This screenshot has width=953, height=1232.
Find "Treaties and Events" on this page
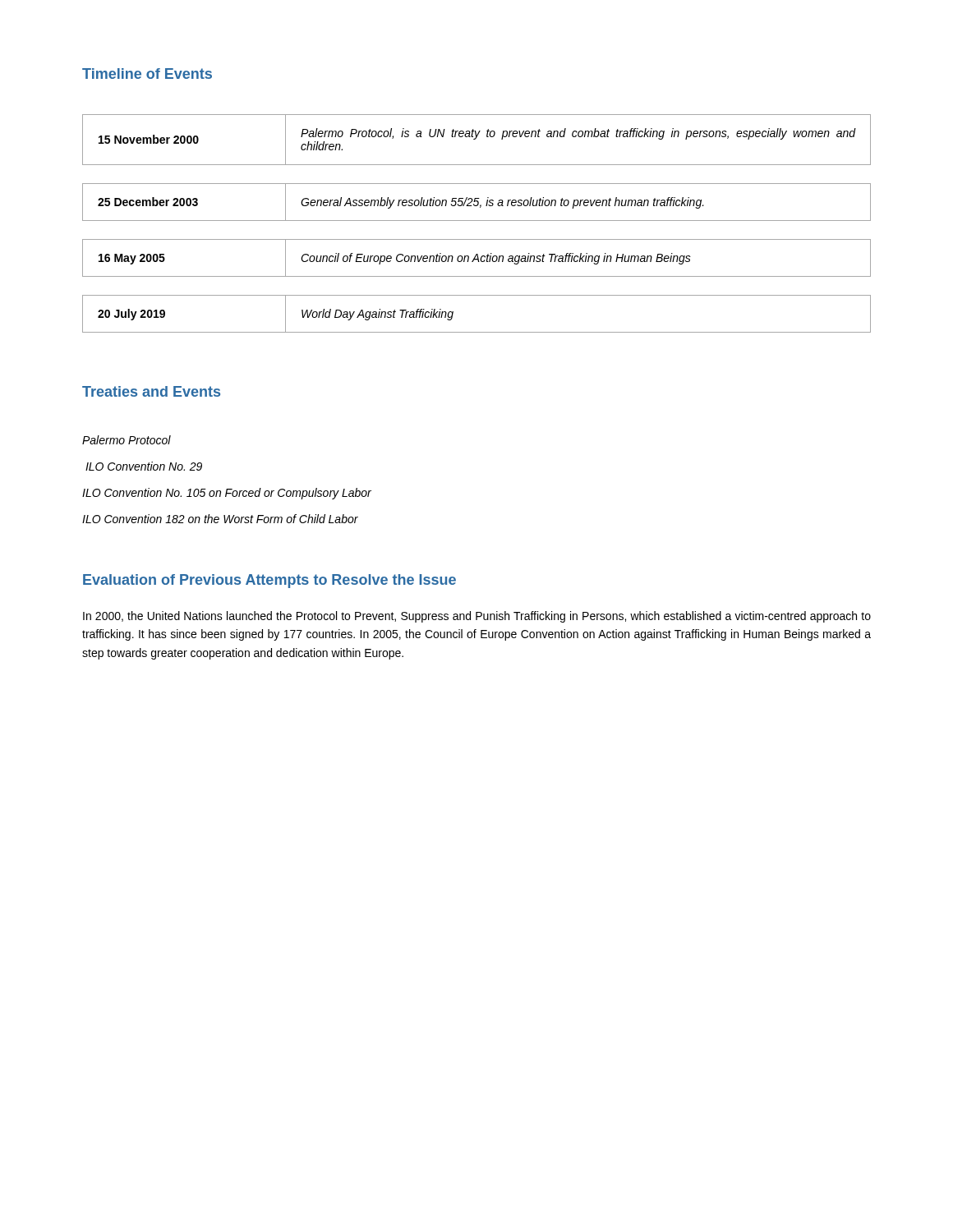(x=152, y=392)
